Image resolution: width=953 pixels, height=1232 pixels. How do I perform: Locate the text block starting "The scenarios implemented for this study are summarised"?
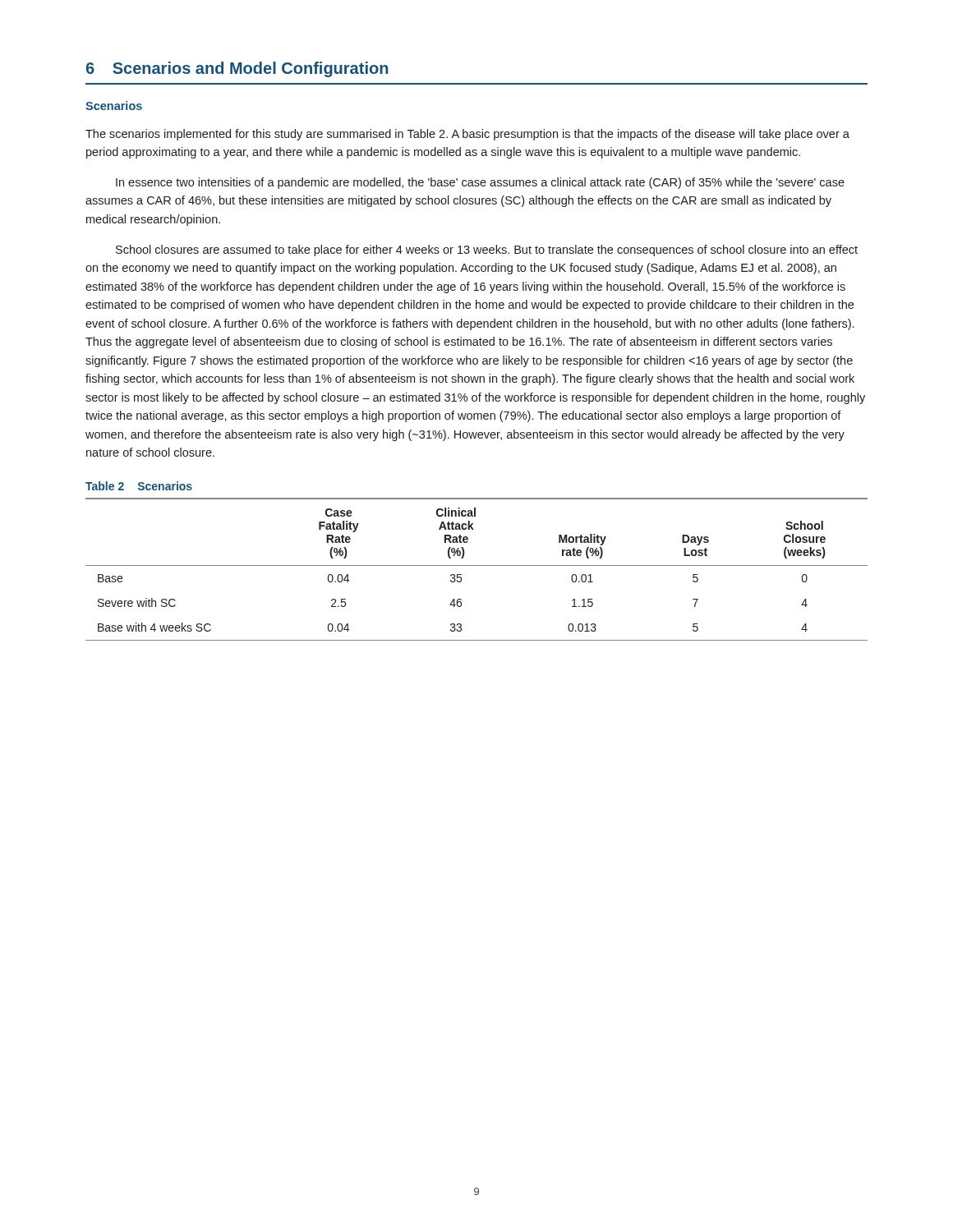pyautogui.click(x=476, y=293)
